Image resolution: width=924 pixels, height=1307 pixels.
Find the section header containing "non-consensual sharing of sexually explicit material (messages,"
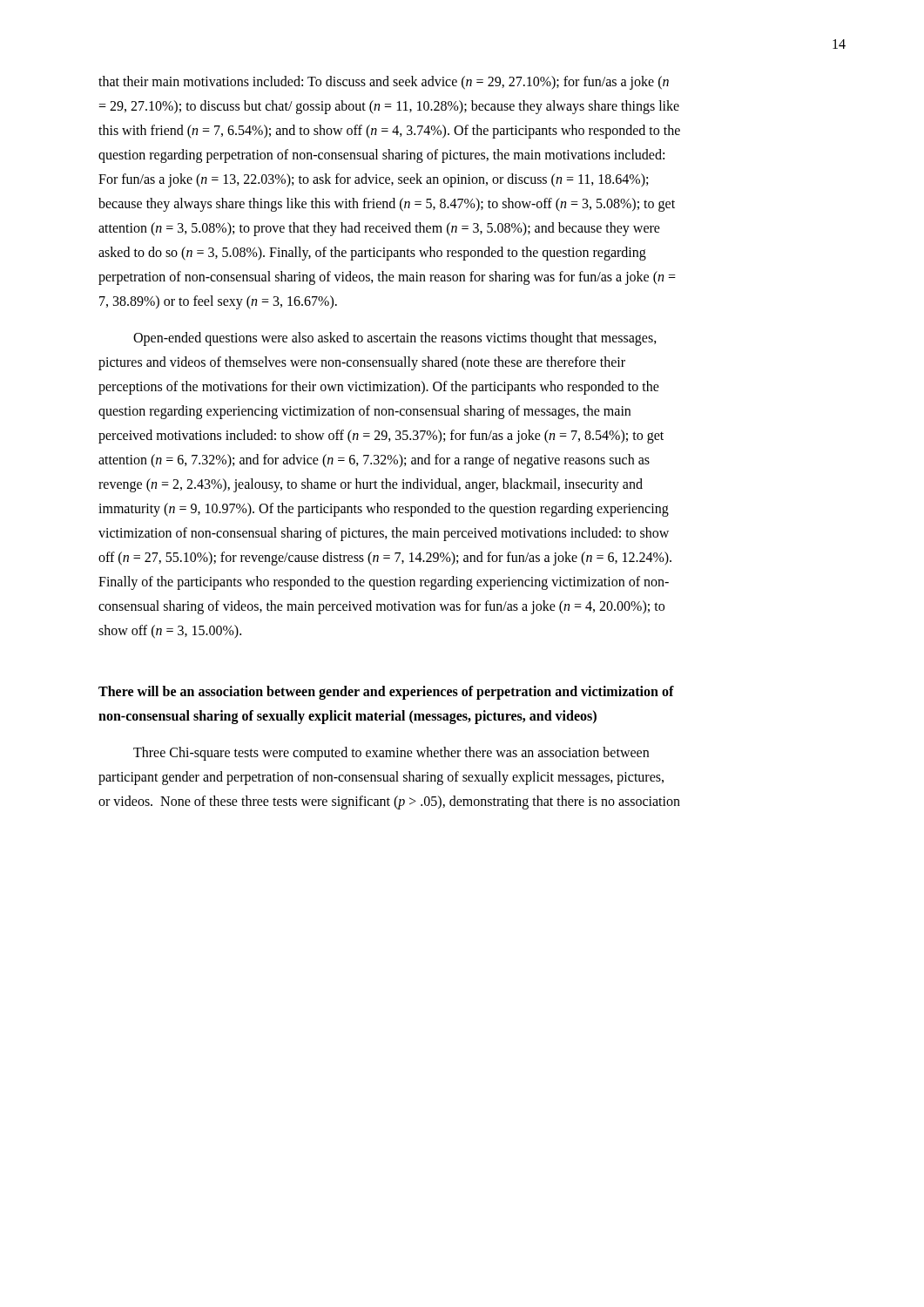(x=348, y=716)
